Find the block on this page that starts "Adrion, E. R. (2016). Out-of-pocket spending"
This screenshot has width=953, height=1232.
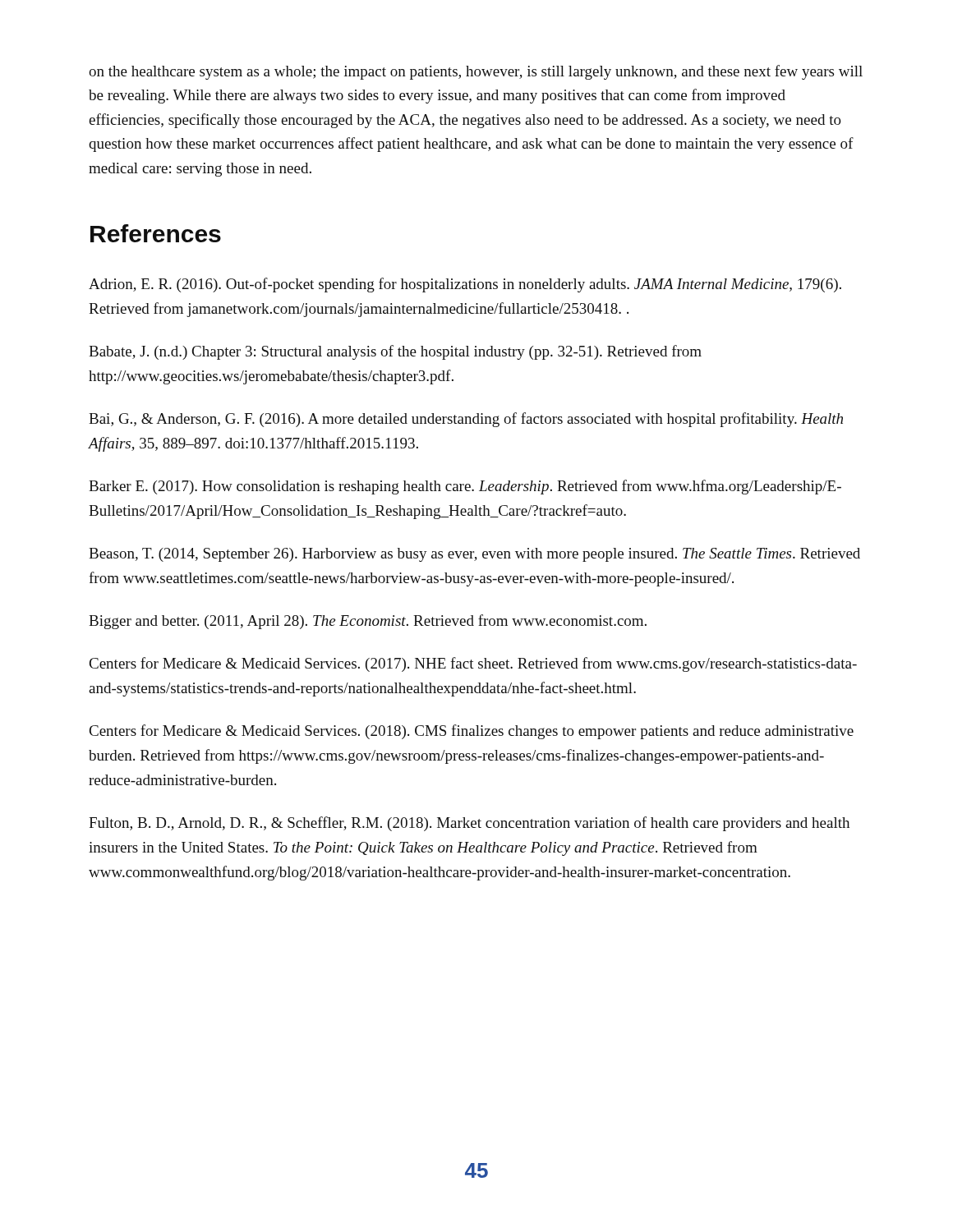465,296
